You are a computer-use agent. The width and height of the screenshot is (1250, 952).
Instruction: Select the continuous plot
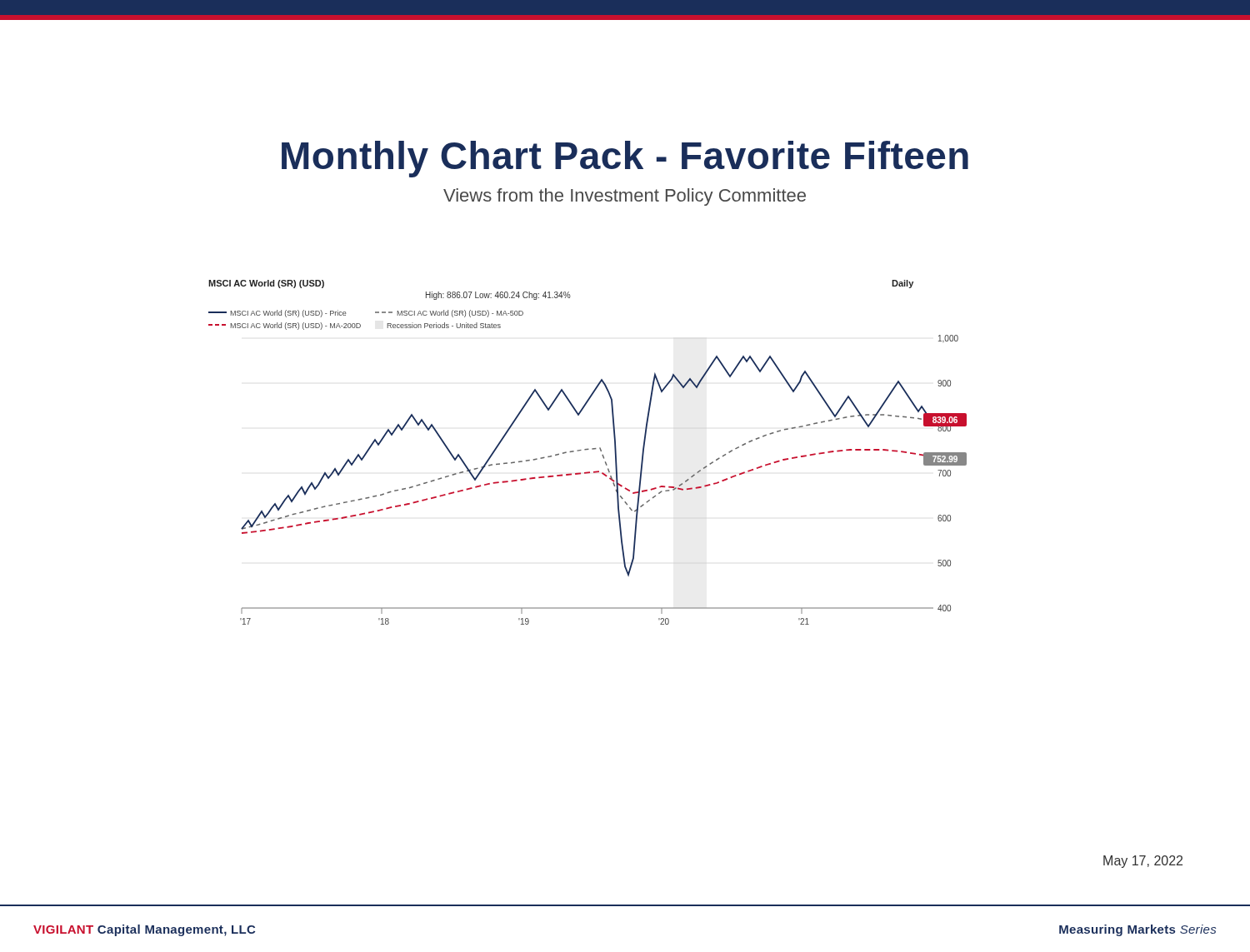(617, 454)
